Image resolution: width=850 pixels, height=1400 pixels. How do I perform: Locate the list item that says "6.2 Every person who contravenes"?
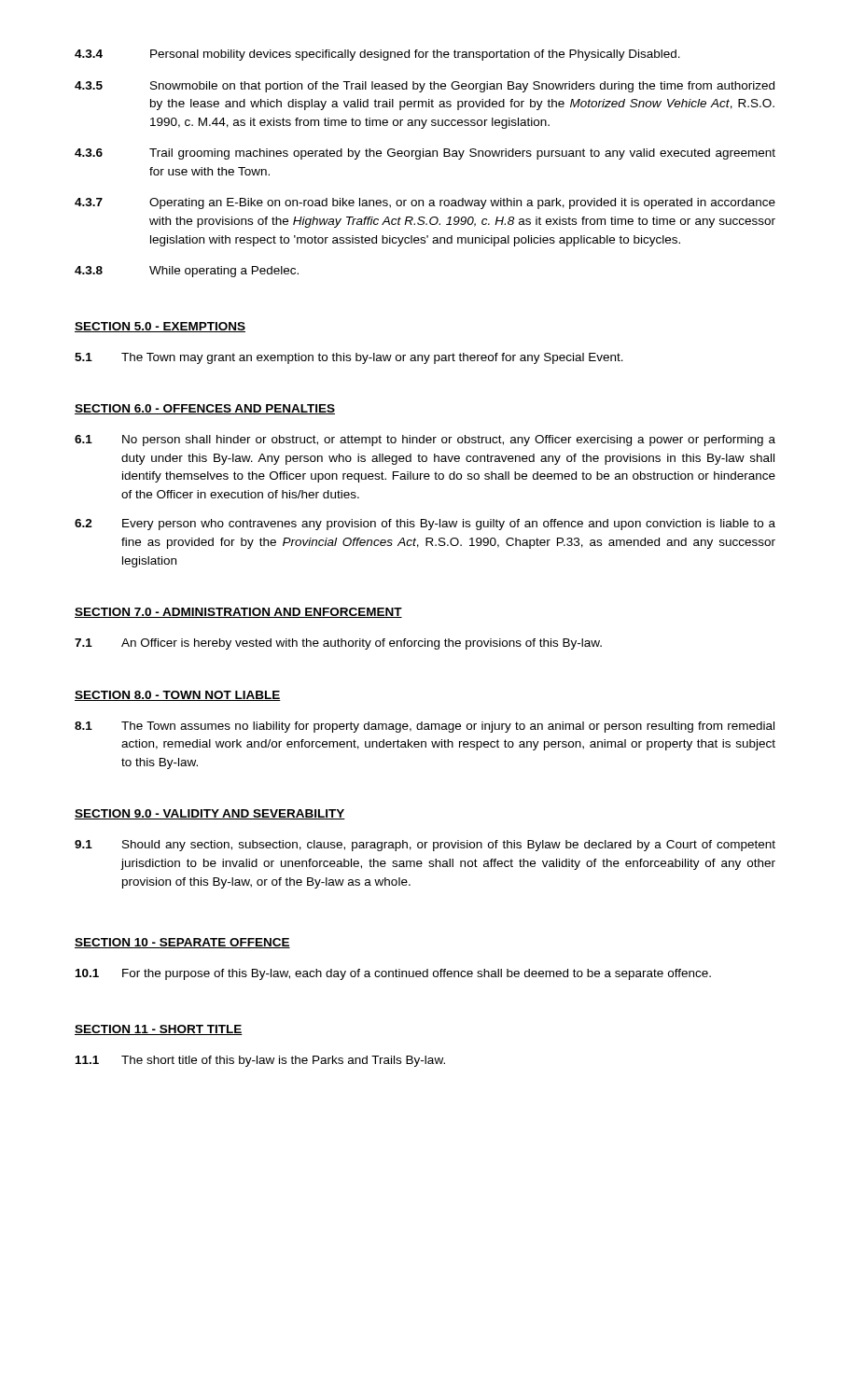click(x=425, y=542)
